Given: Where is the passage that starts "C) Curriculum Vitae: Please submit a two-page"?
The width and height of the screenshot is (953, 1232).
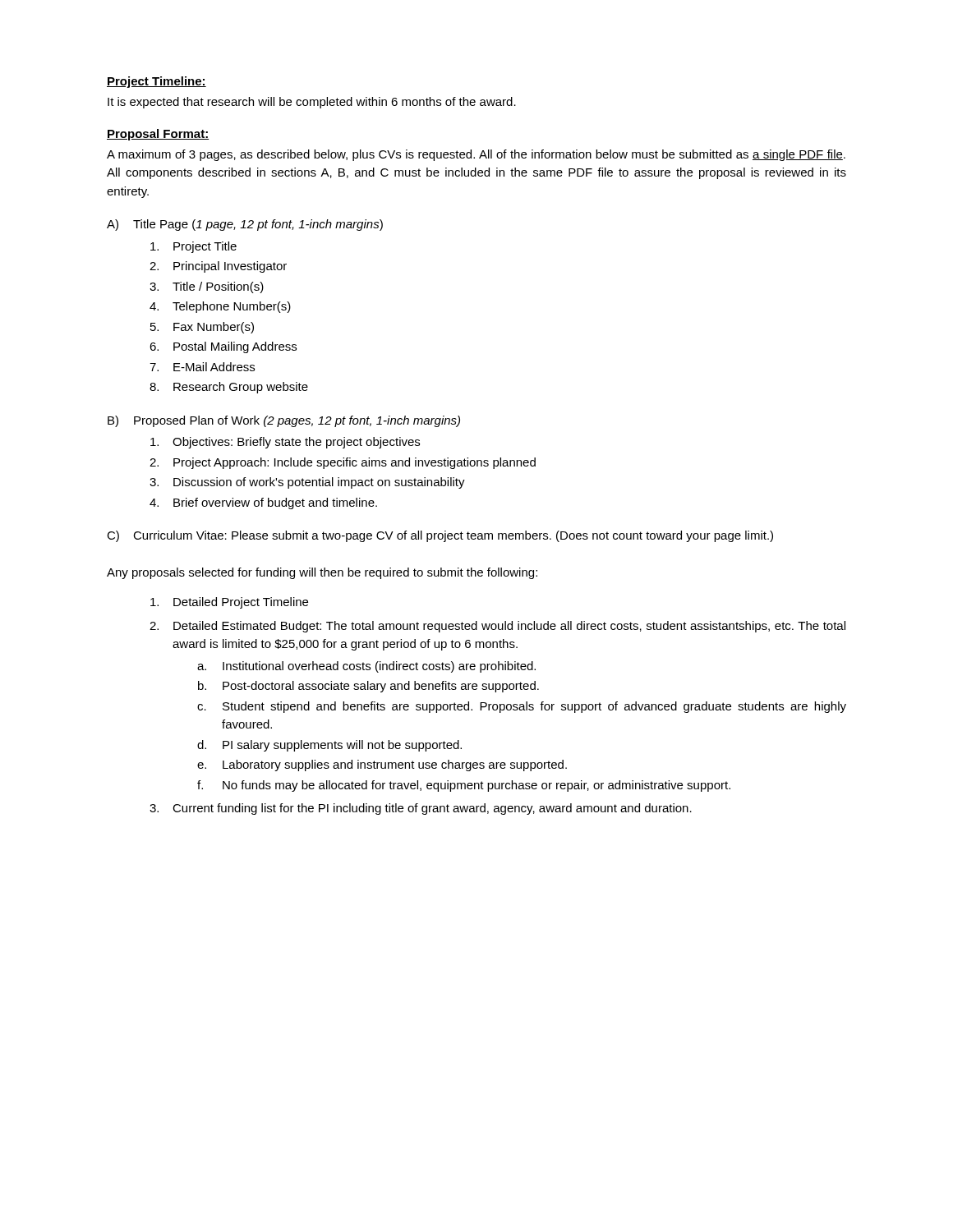Looking at the screenshot, I should (x=476, y=536).
